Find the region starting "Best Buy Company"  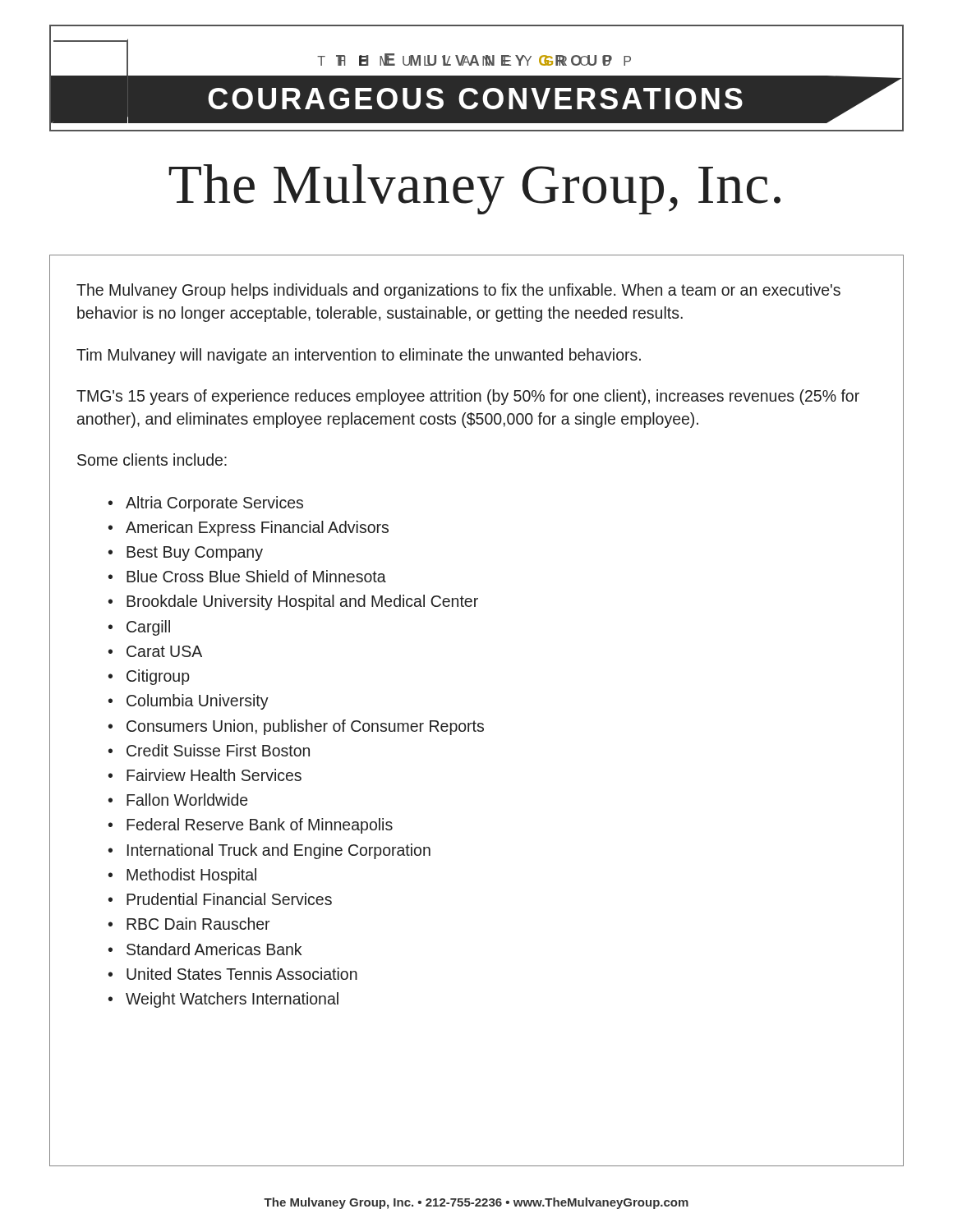194,552
